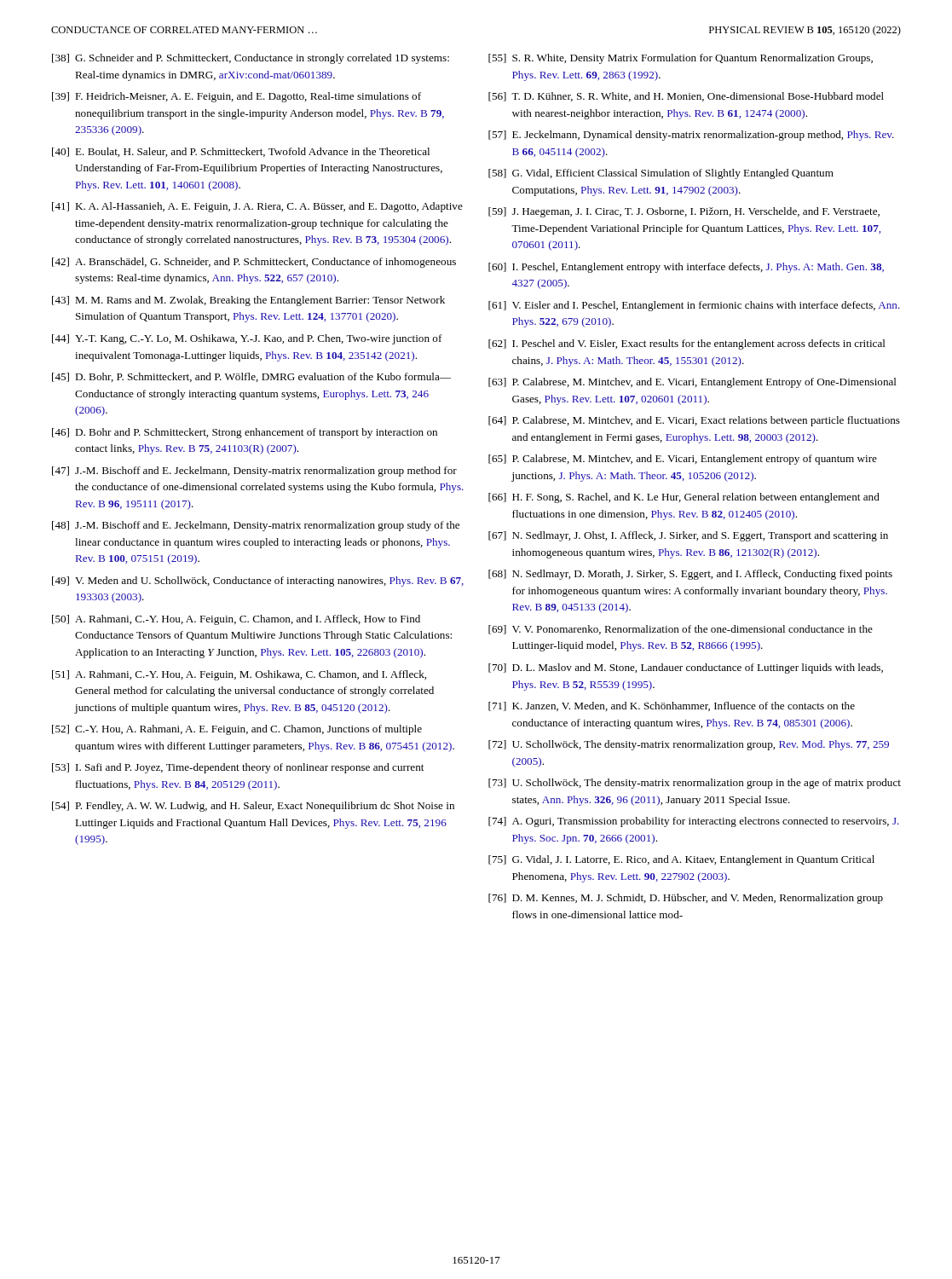Find the list item containing "[38] G. Schneider and P. Schmitteckert, Conductance"
This screenshot has width=952, height=1279.
[258, 66]
